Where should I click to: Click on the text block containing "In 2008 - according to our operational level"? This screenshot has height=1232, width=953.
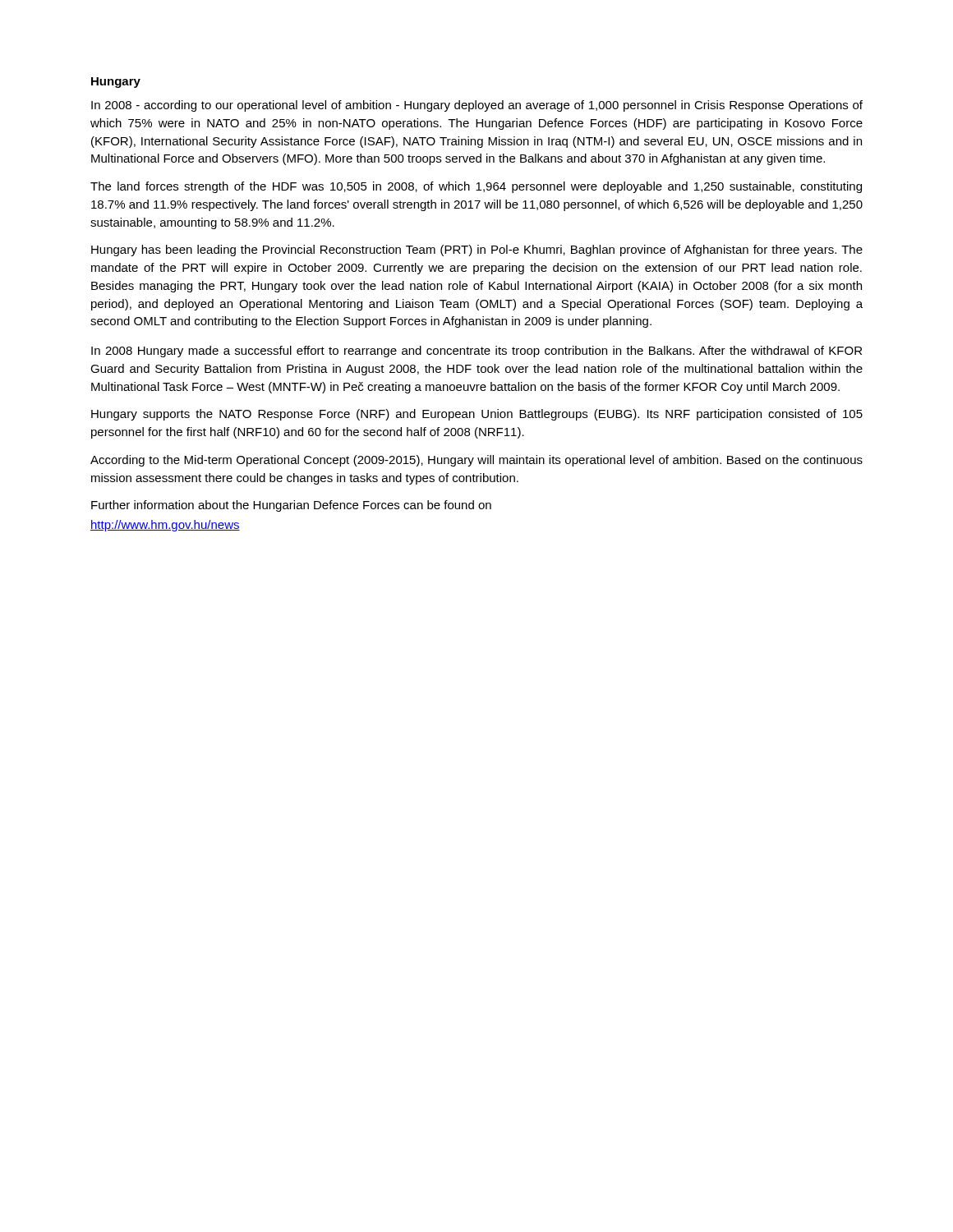point(476,132)
